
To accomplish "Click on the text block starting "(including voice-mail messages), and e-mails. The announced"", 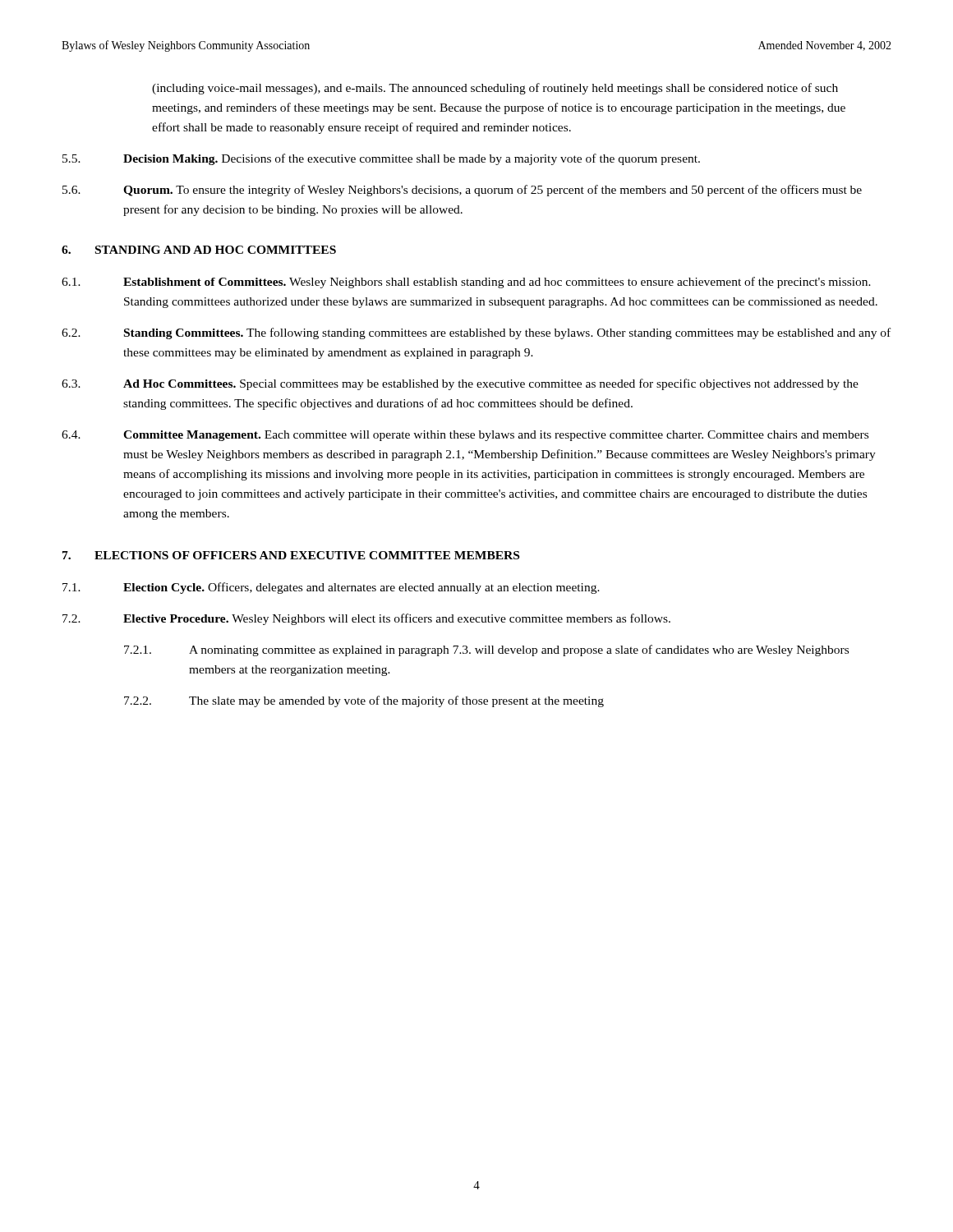I will point(499,107).
